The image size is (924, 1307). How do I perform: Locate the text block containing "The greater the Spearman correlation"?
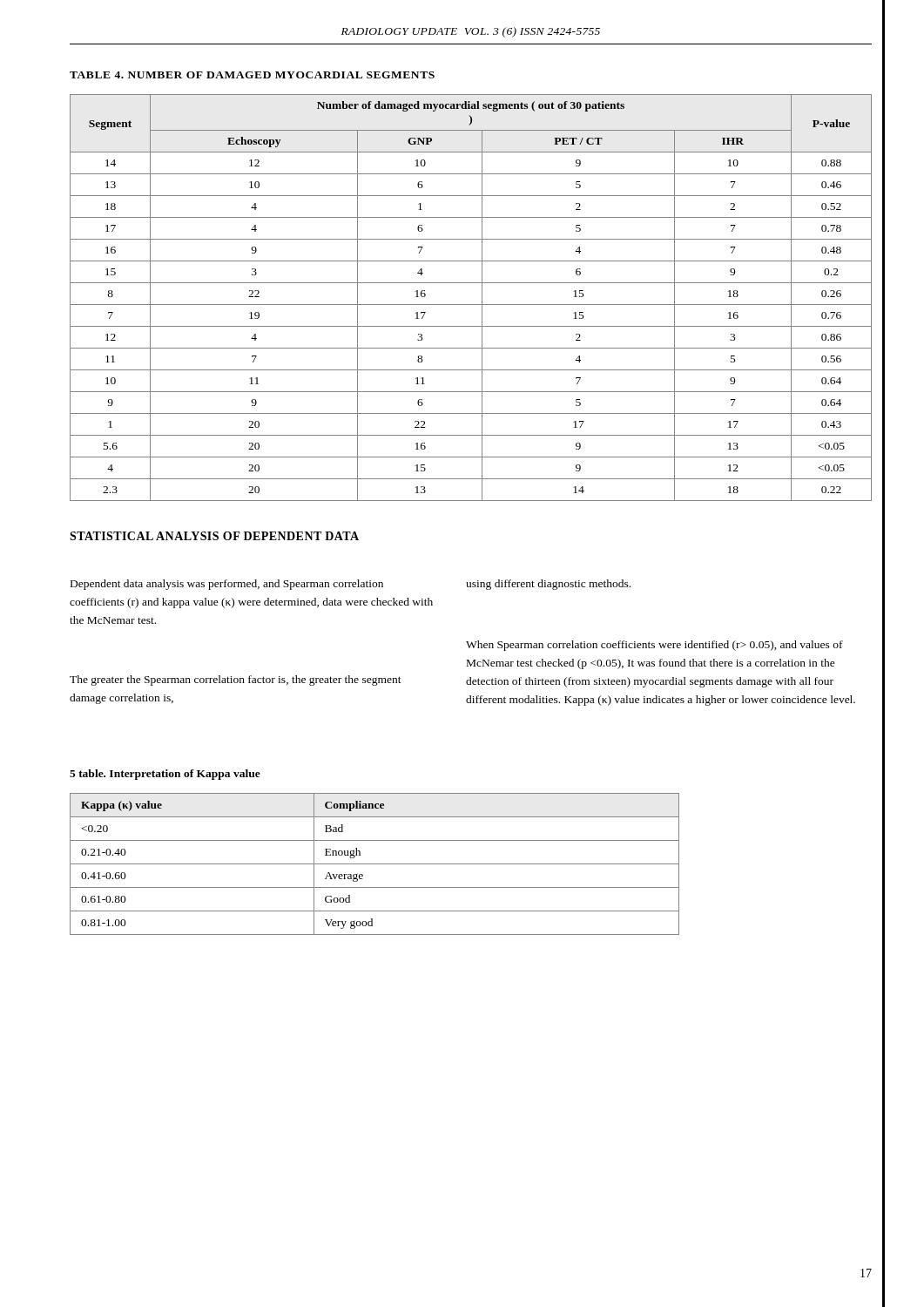235,688
